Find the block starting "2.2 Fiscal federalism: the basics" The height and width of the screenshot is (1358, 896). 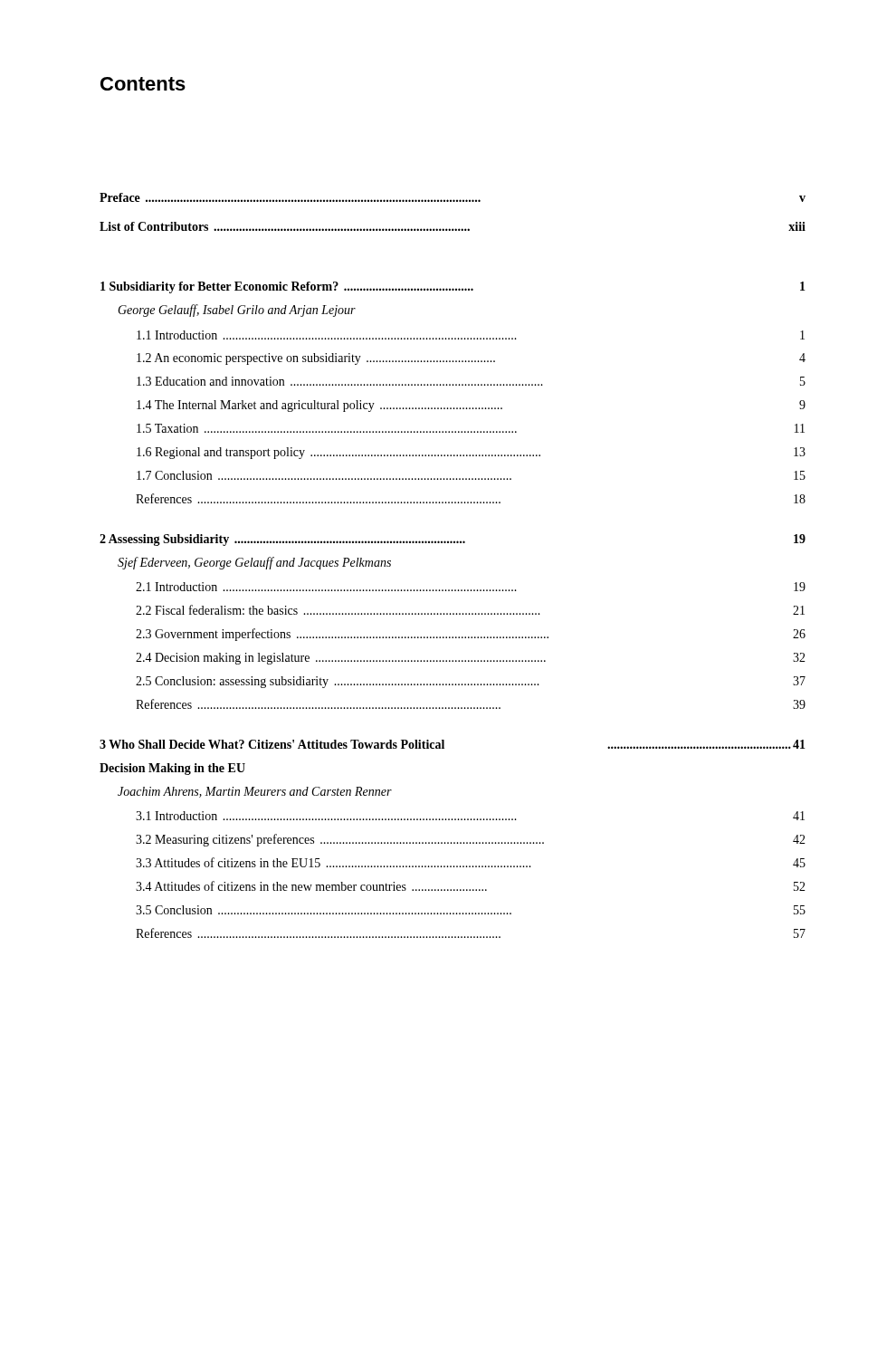[x=471, y=611]
